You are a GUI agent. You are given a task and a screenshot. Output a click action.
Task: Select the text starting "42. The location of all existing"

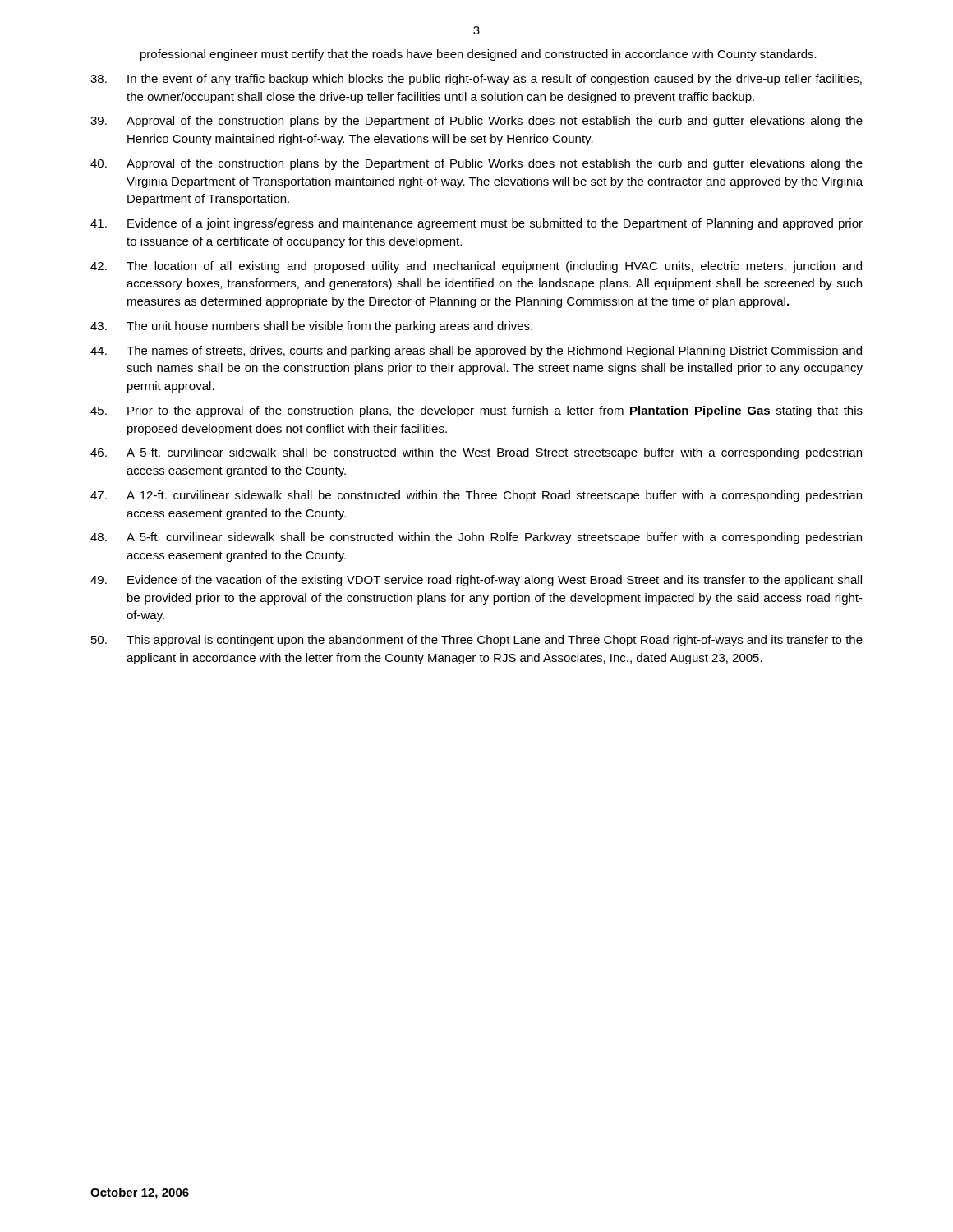[x=476, y=283]
